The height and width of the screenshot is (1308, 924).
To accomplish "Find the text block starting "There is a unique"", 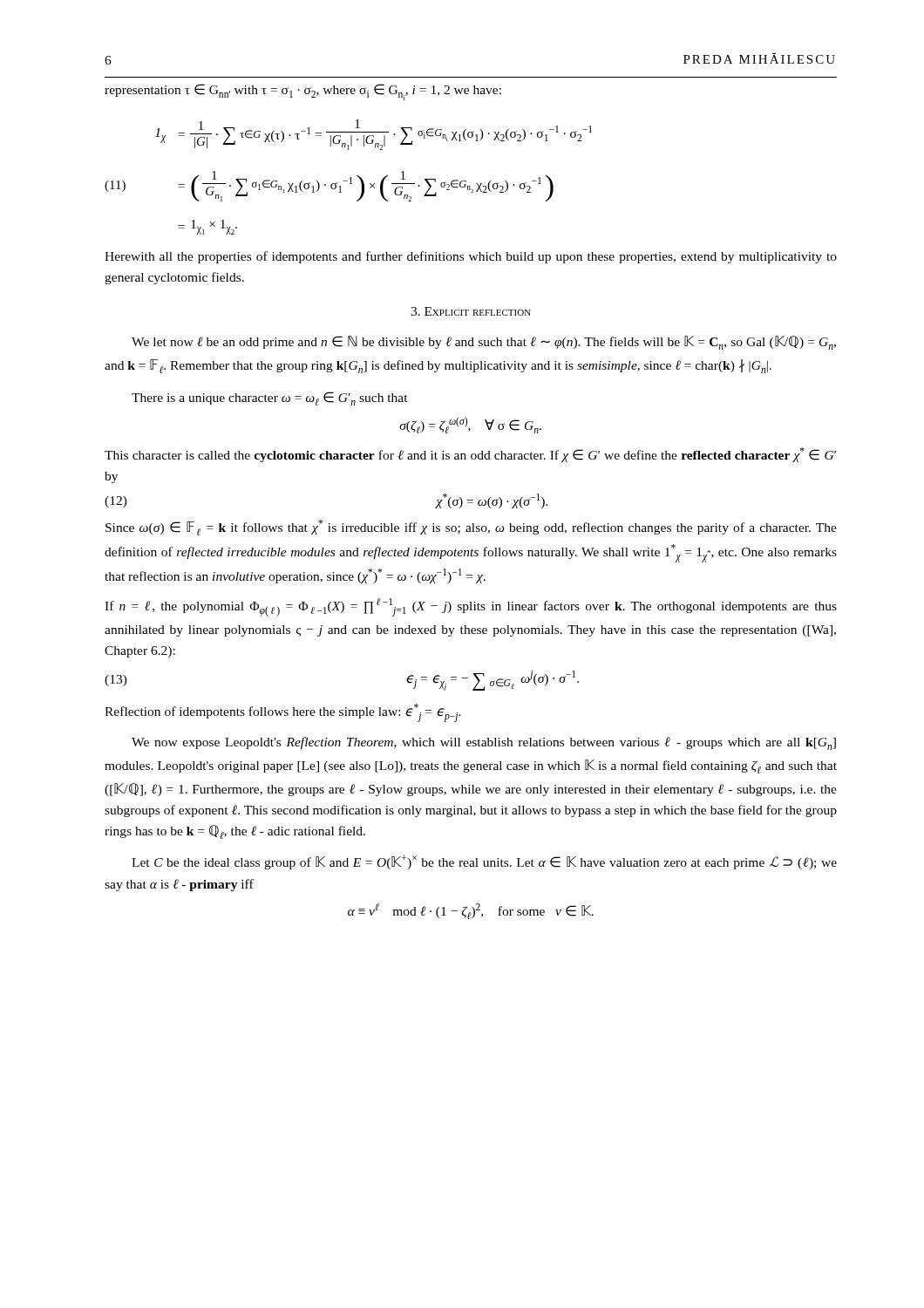I will pyautogui.click(x=270, y=399).
